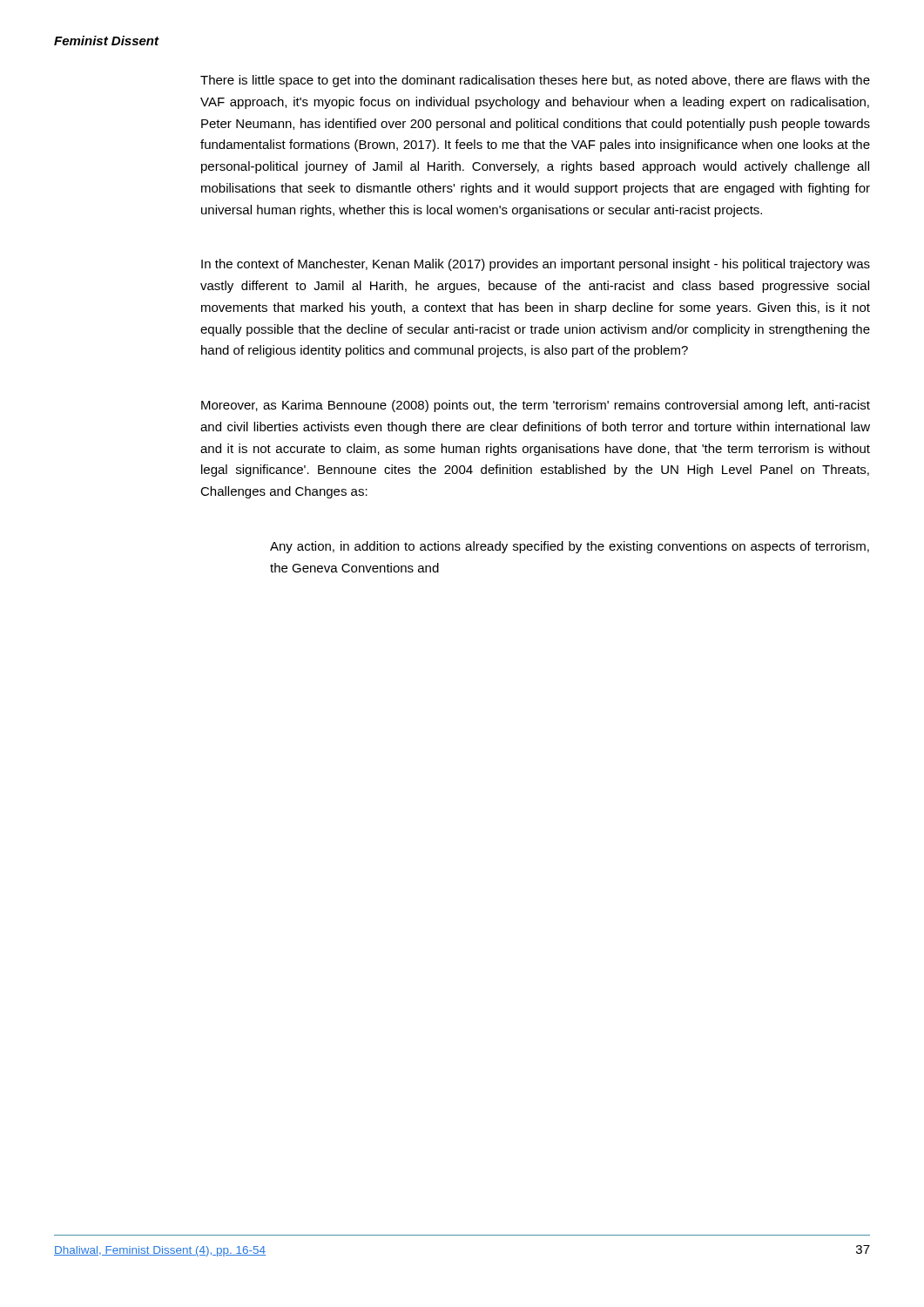Click the passage that begins "Moreover, as Karima Bennoune (2008)"
This screenshot has width=924, height=1307.
[535, 448]
